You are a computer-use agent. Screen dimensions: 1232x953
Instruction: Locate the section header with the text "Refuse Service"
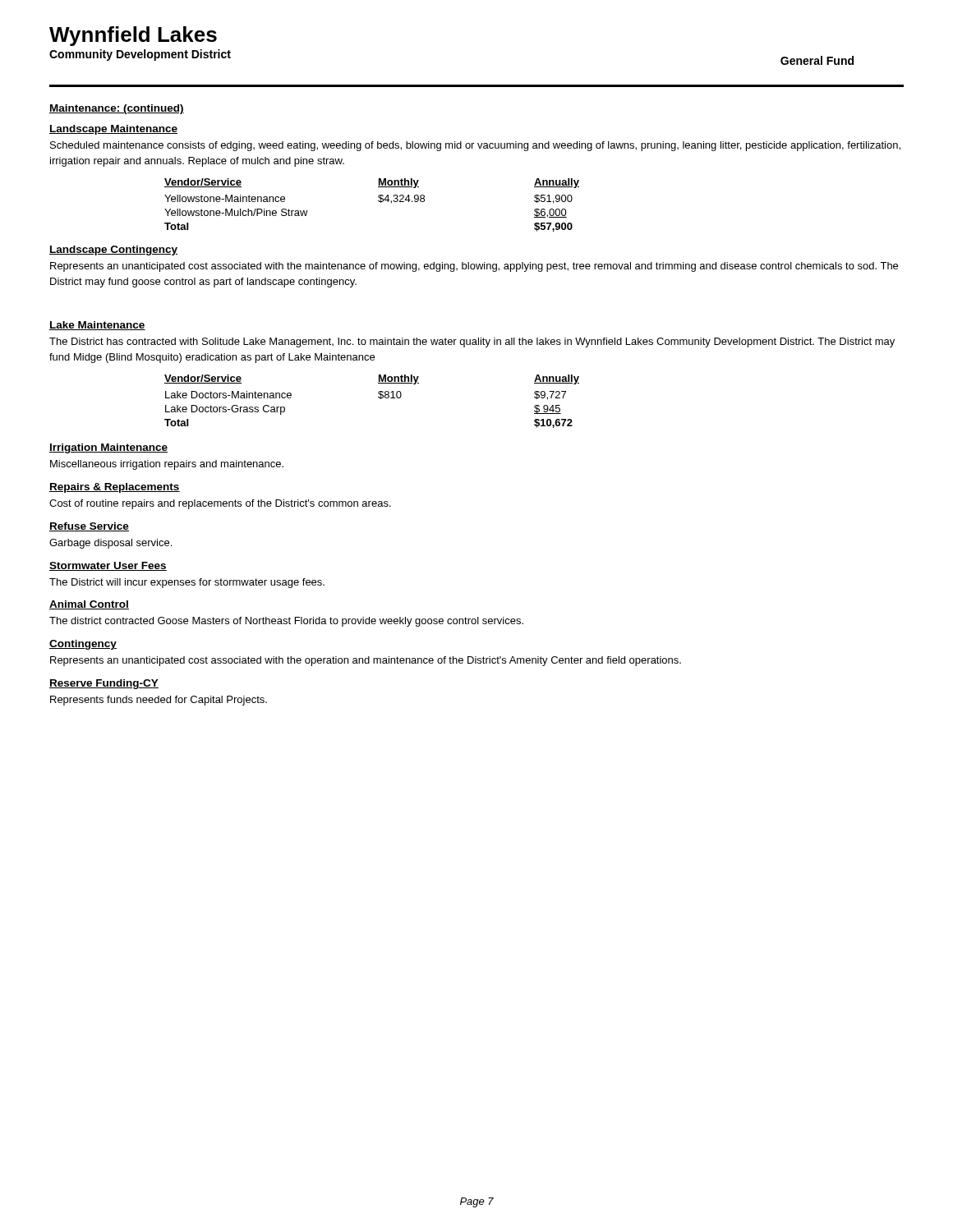tap(89, 526)
